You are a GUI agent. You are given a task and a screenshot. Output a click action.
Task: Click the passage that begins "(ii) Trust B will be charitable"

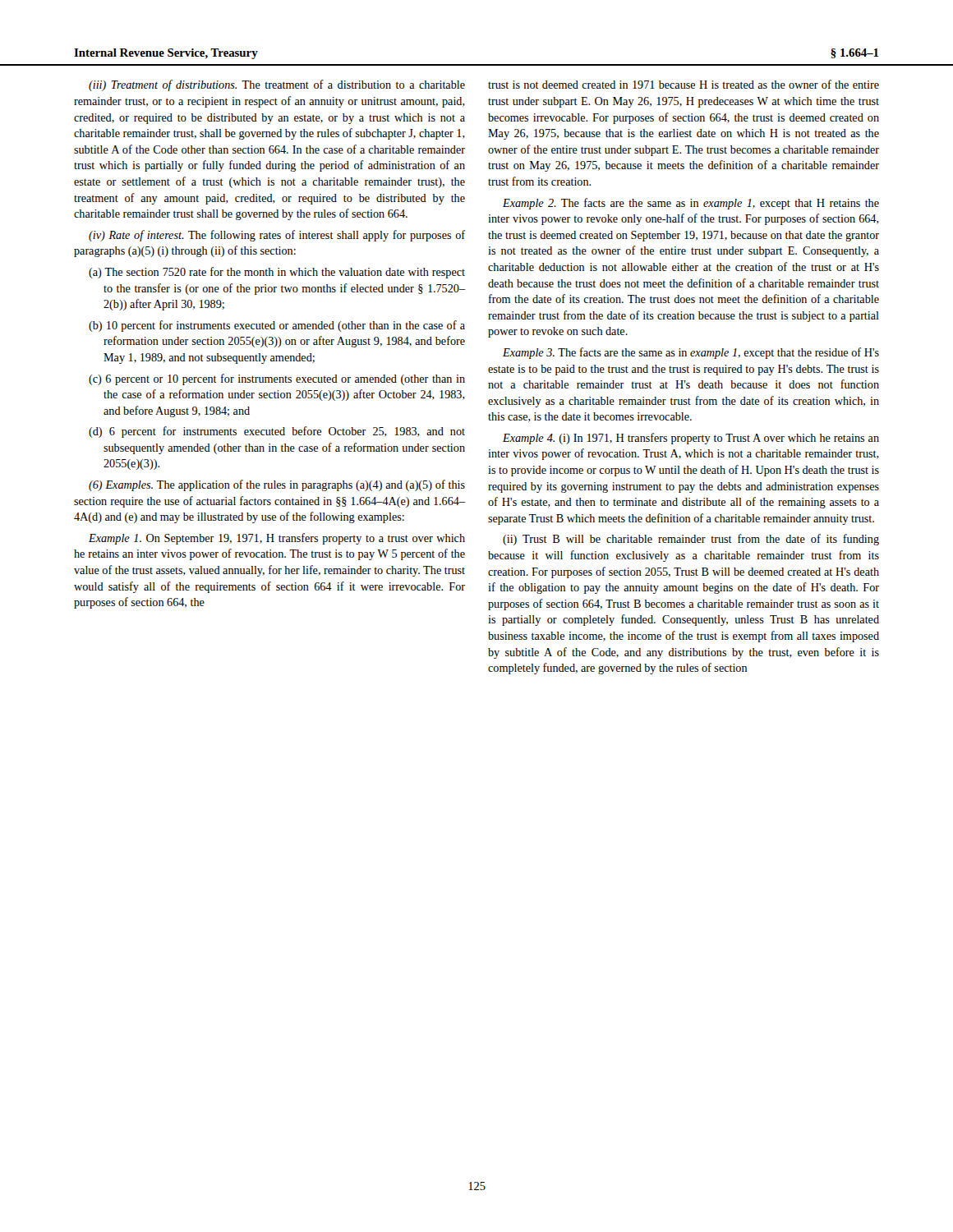point(684,604)
